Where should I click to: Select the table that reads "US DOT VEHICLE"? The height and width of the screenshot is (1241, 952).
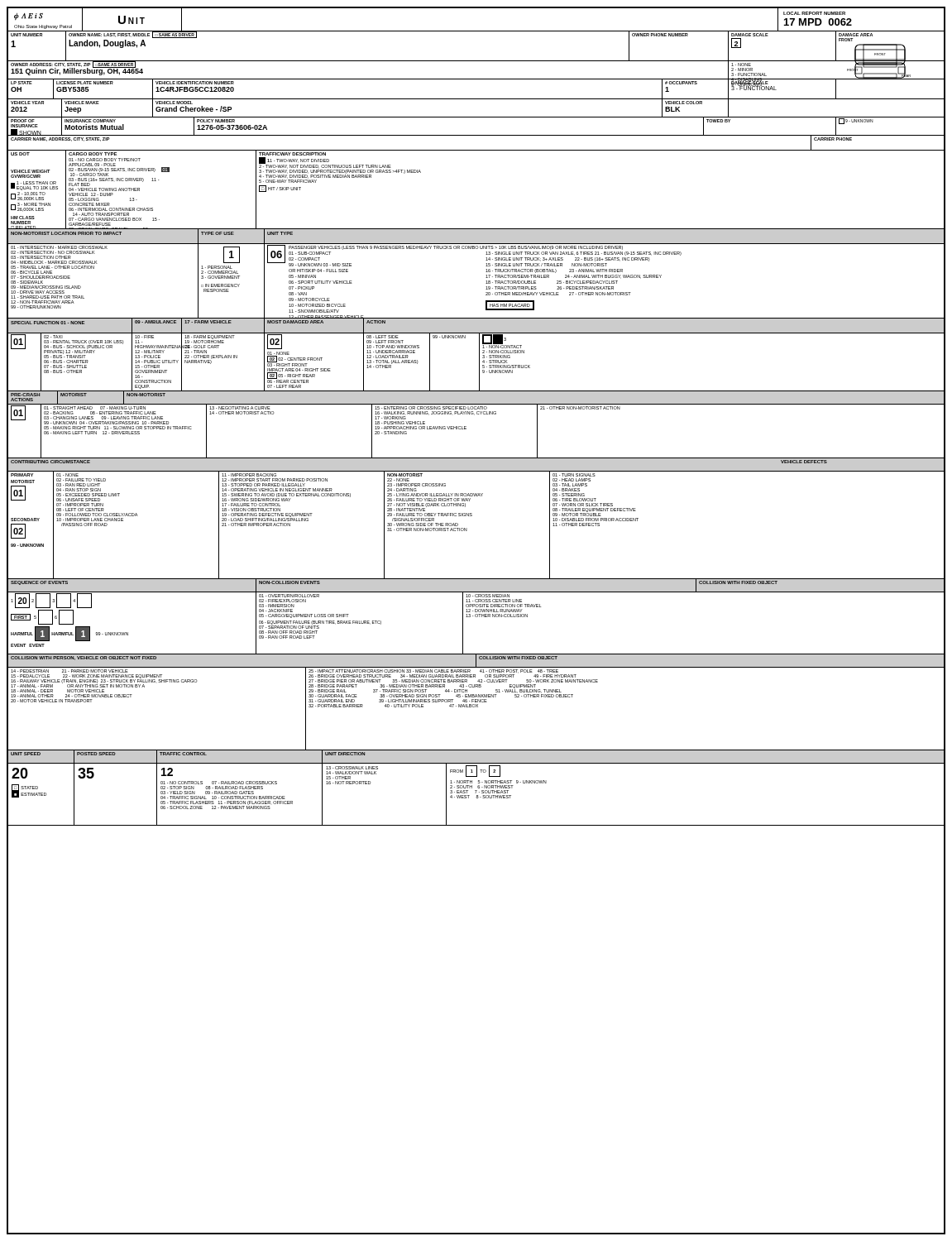click(x=476, y=190)
